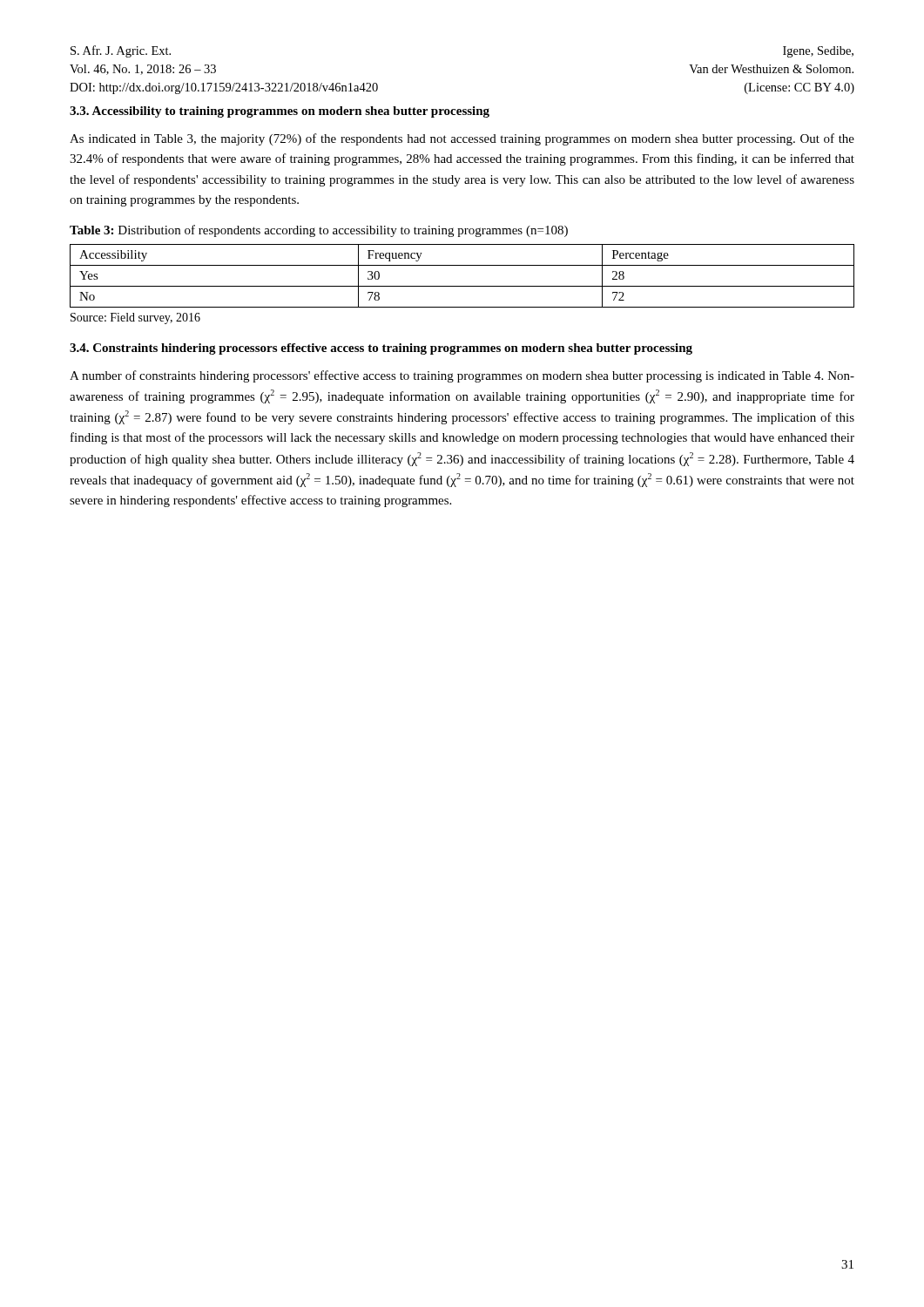Click on the section header containing "3.4. Constraints hindering processors effective"
This screenshot has height=1307, width=924.
381,347
